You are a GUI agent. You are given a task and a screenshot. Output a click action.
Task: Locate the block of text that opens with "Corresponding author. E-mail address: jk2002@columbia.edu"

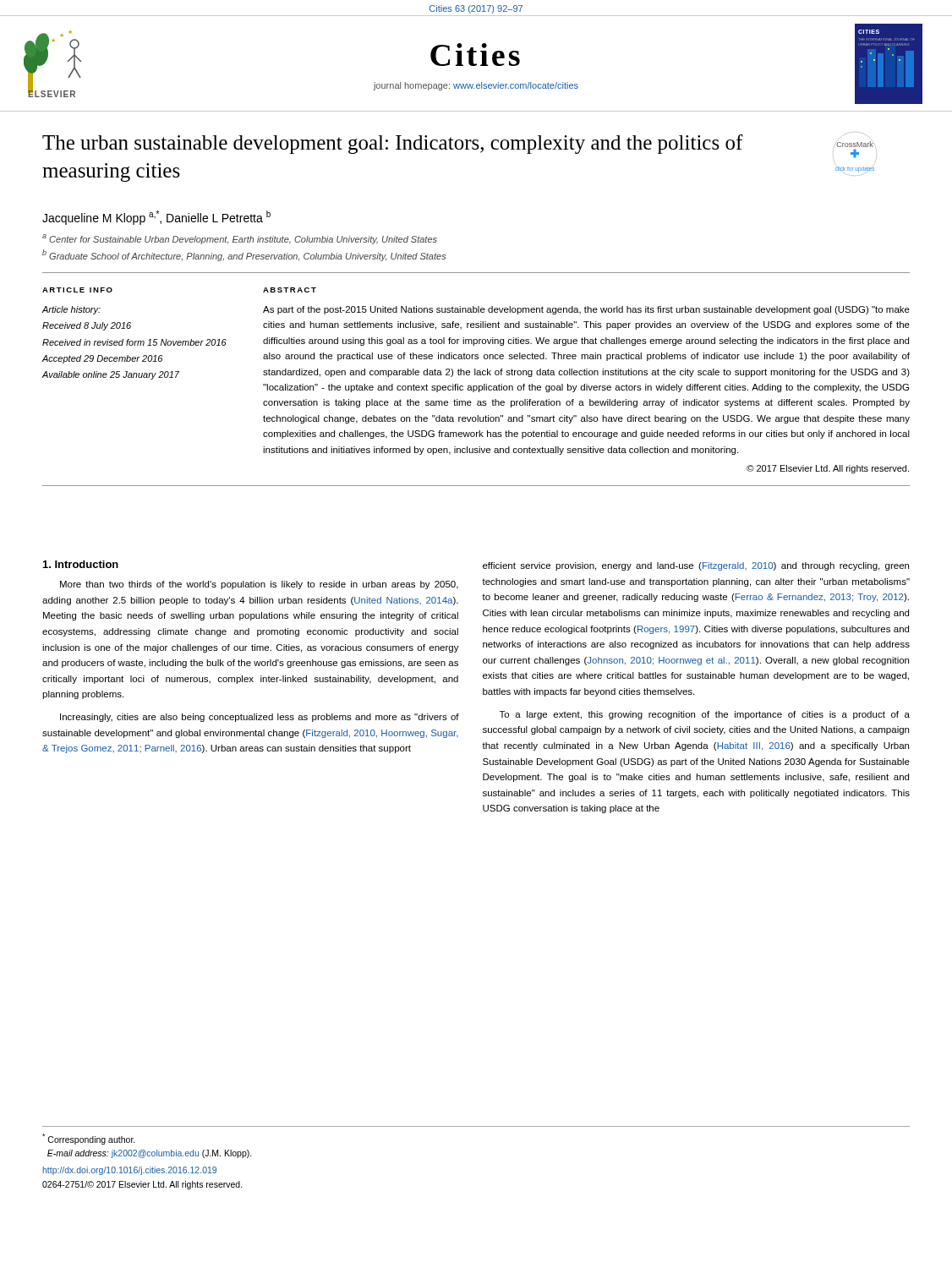click(147, 1145)
